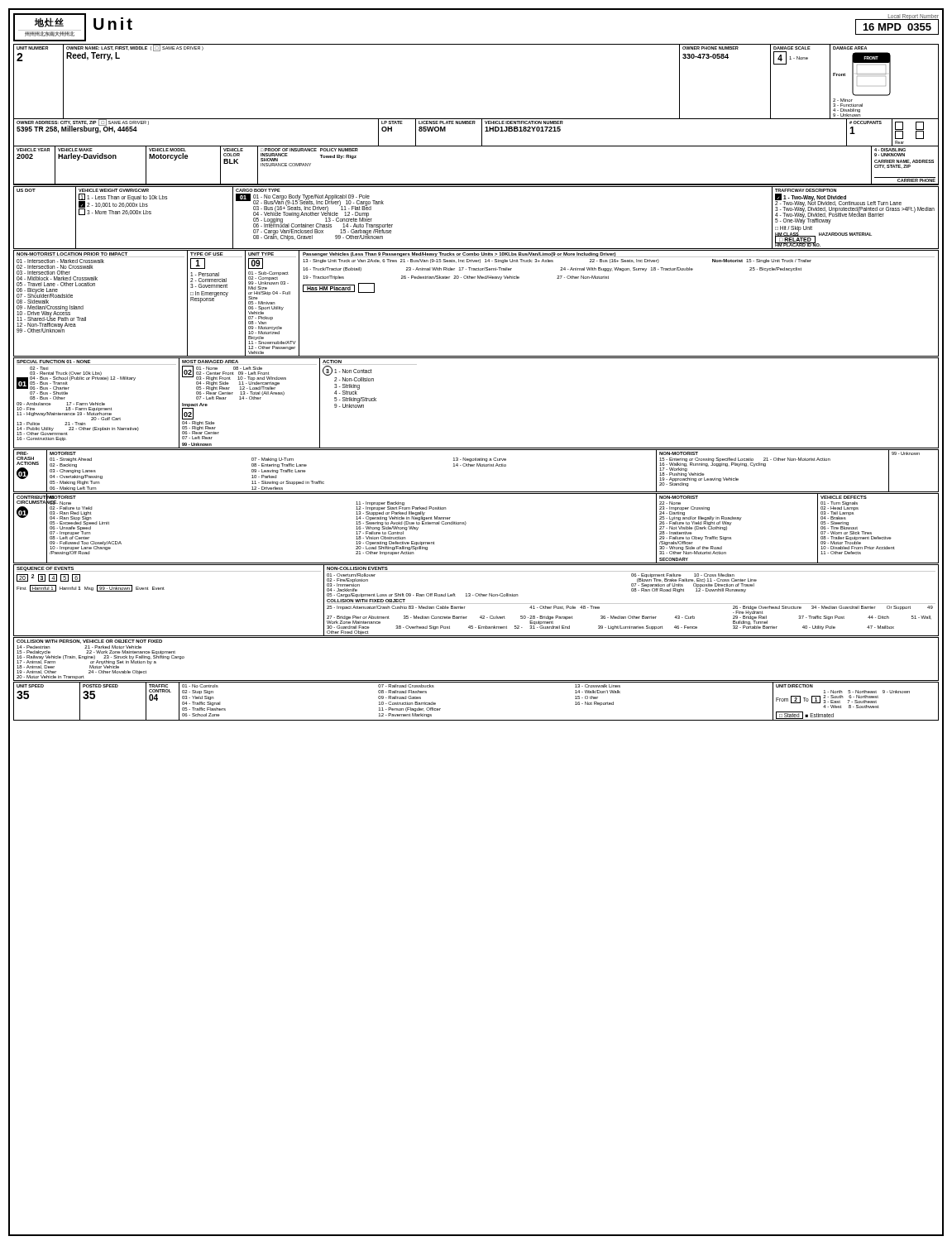Viewport: 952px width, 1241px height.
Task: Click on the text starting "Local Report Number 16 MPD"
Action: point(897,24)
